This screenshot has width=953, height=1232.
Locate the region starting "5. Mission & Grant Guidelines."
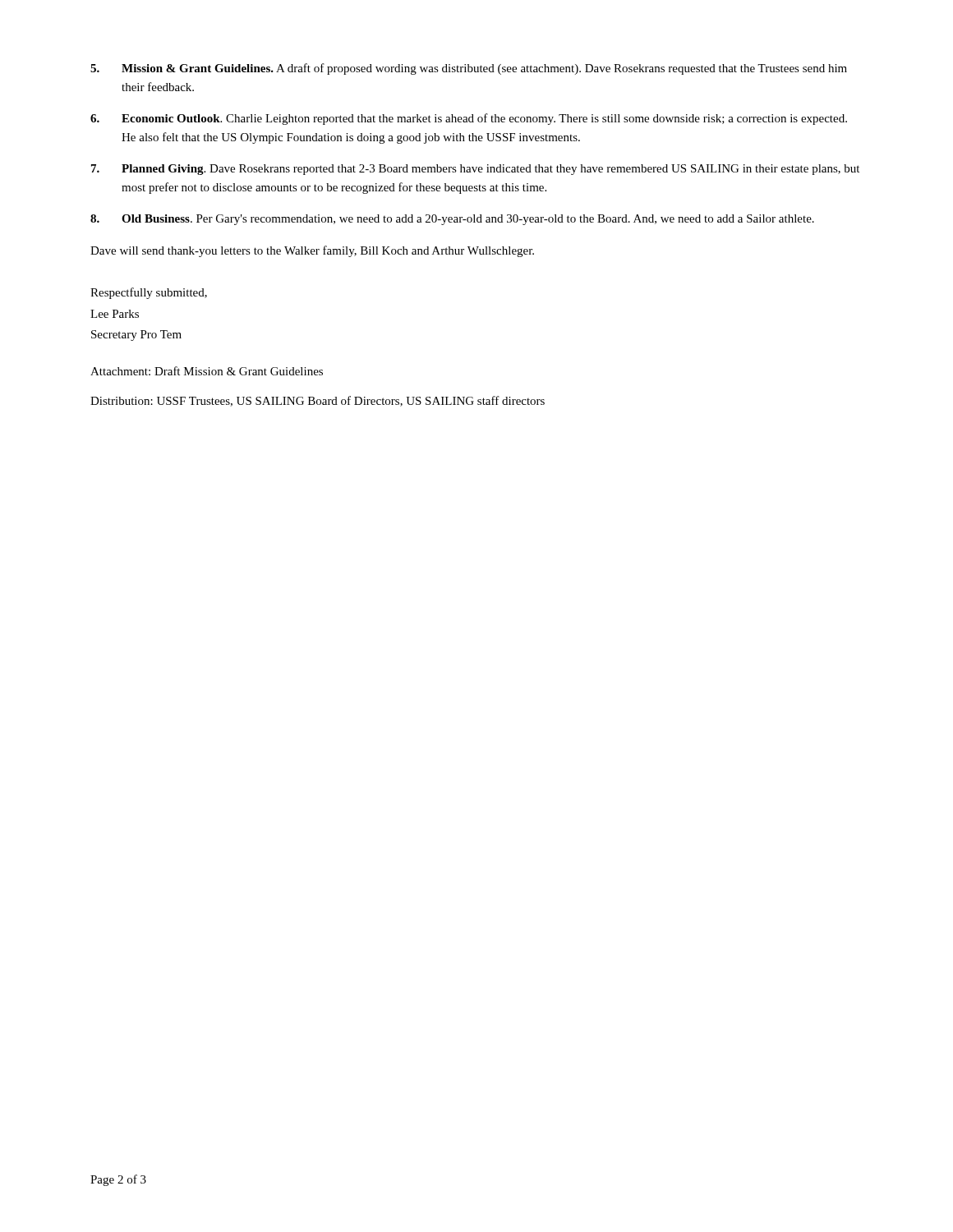[476, 78]
